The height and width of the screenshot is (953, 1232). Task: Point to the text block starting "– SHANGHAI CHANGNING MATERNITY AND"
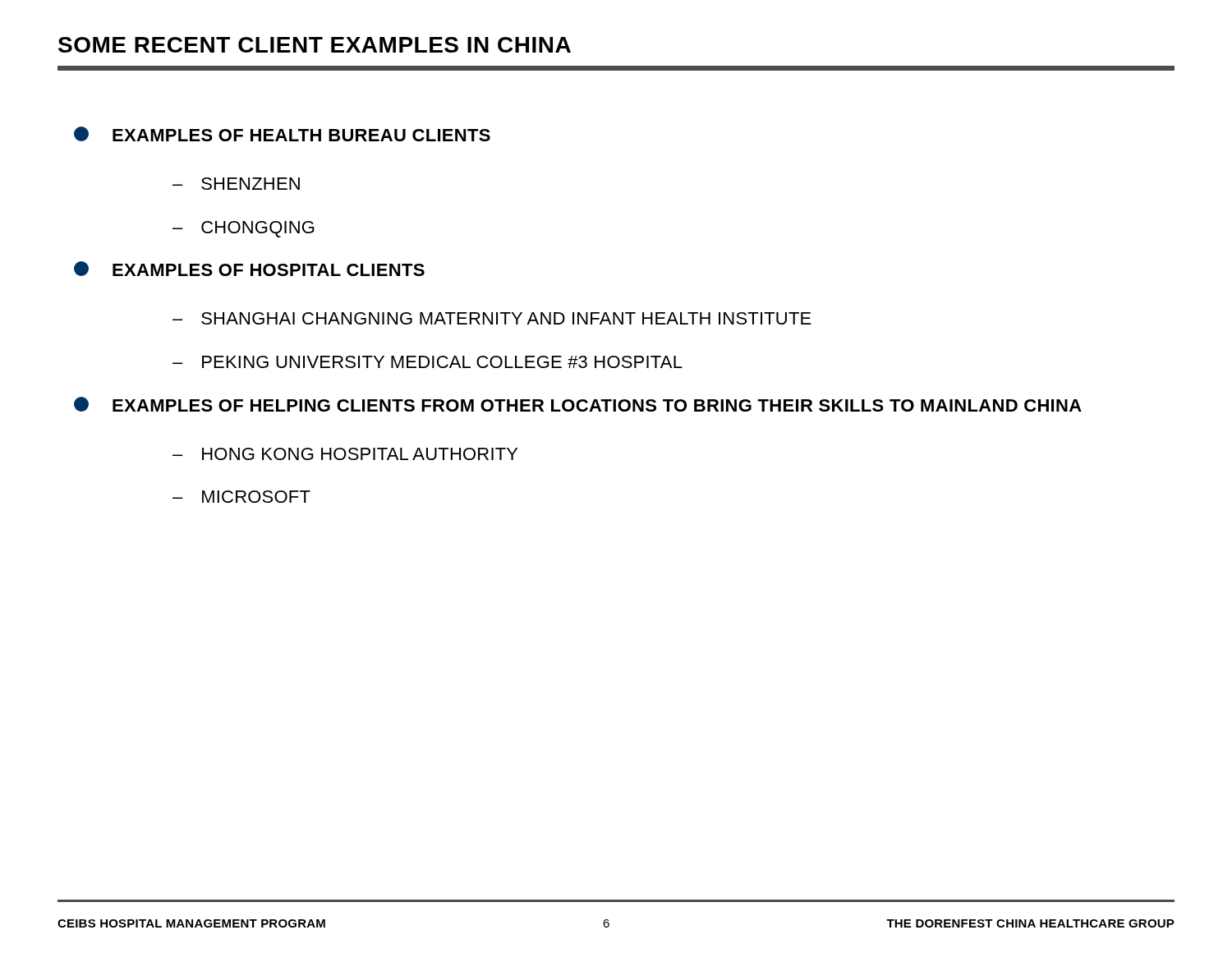tap(492, 319)
